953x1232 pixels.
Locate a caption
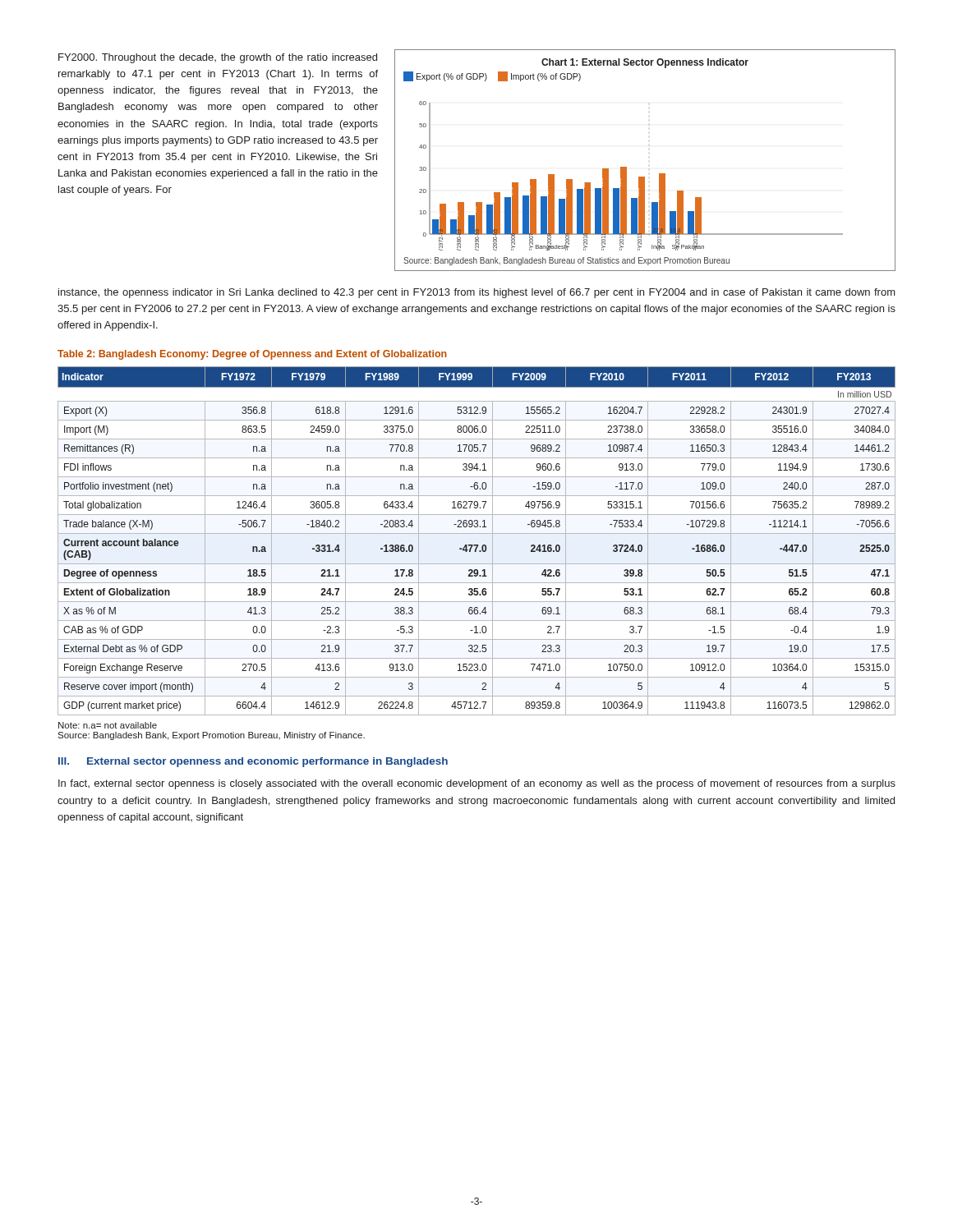point(252,354)
